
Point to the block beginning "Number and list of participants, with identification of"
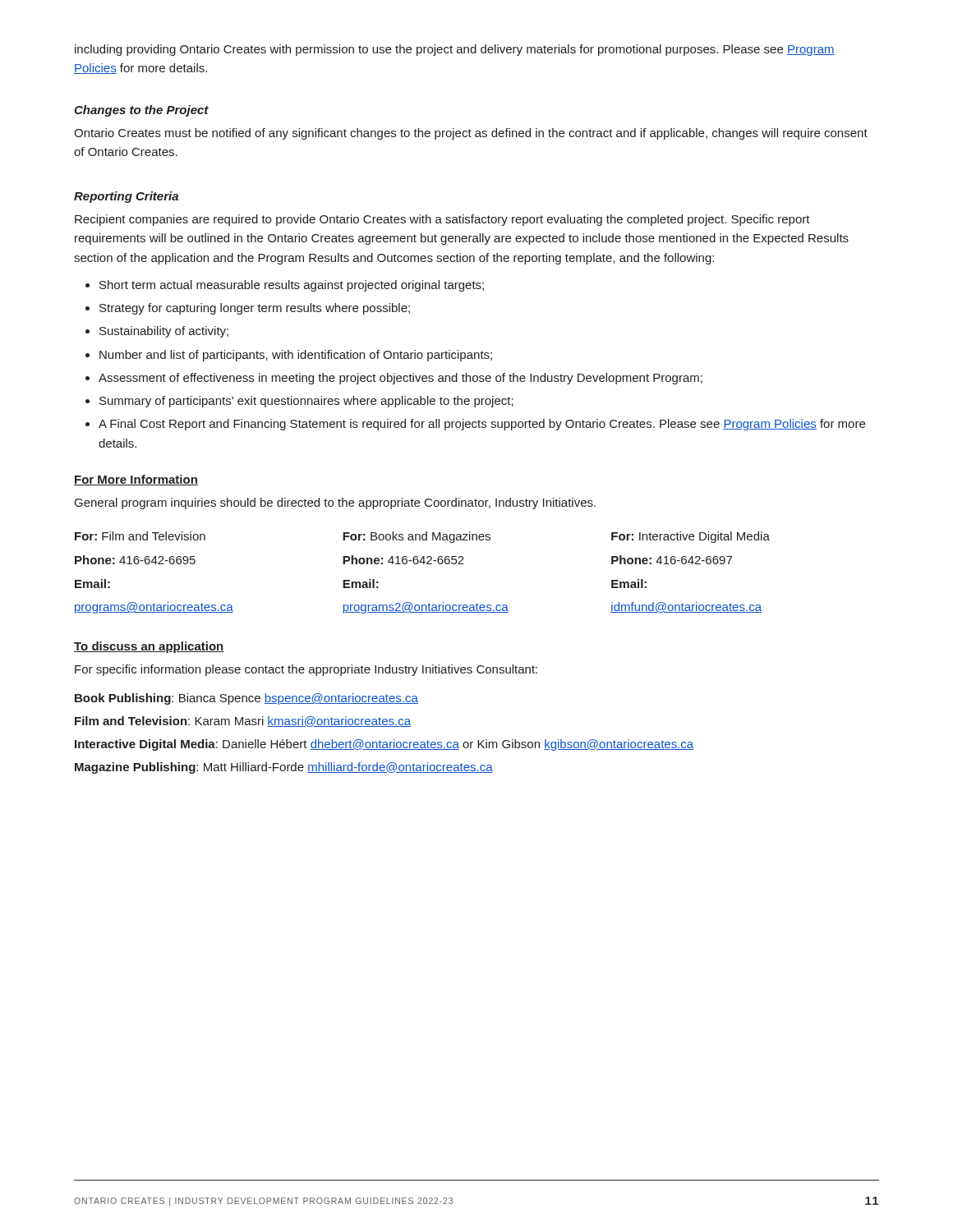tap(489, 354)
